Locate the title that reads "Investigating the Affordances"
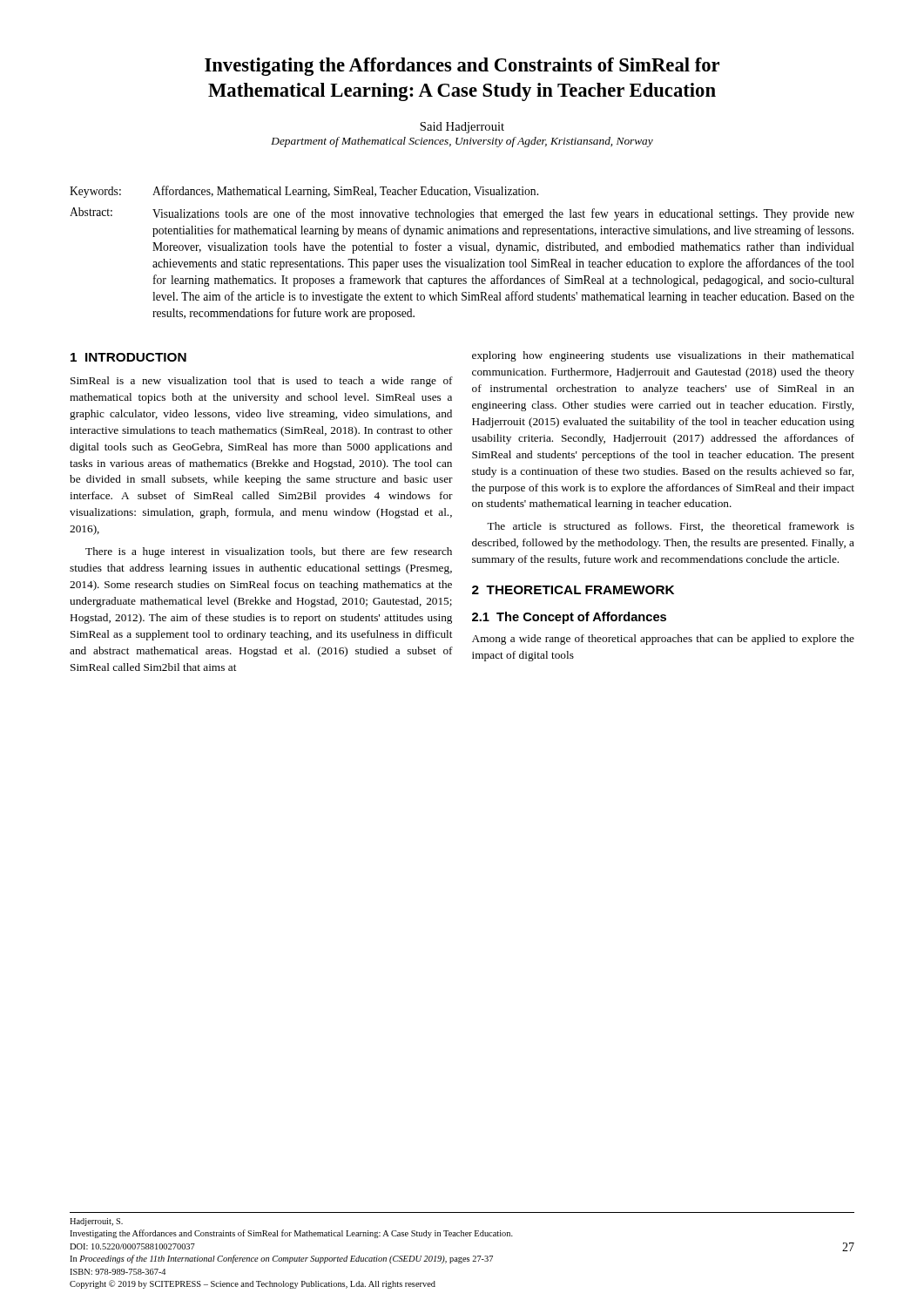924x1307 pixels. (x=462, y=78)
